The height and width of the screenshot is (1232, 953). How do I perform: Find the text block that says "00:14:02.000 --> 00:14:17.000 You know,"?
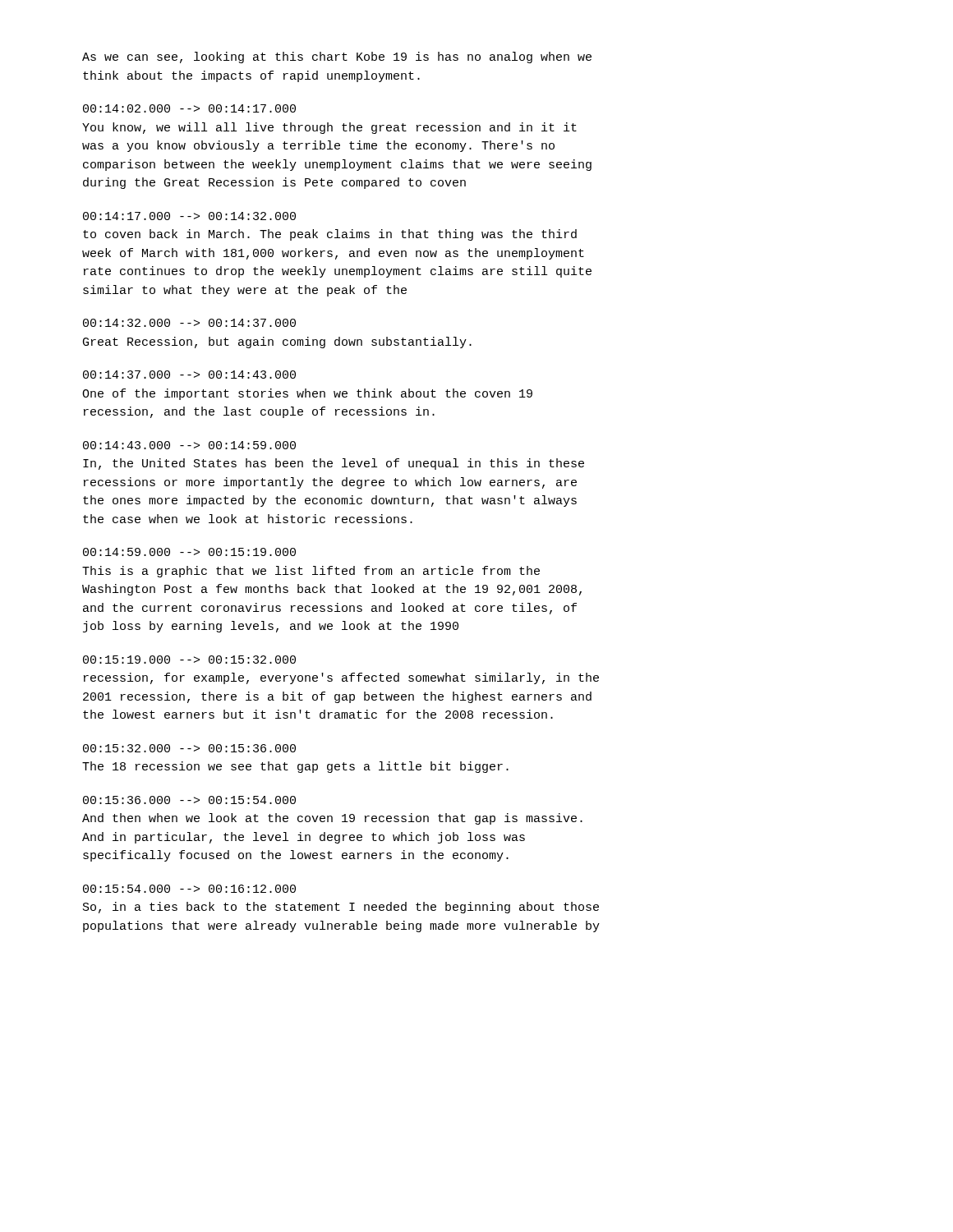(337, 147)
